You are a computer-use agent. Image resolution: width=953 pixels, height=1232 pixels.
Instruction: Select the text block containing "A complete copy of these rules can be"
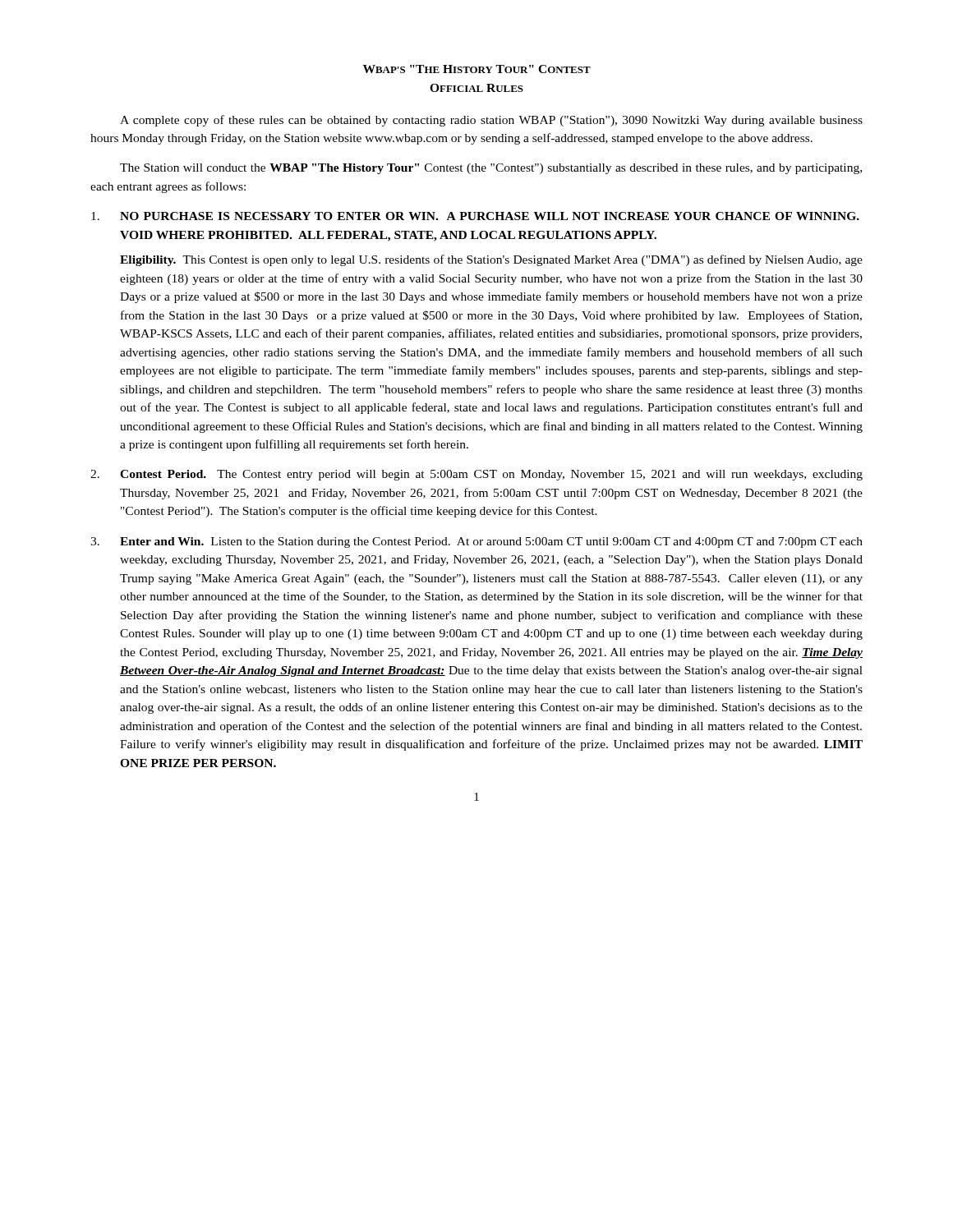pos(476,128)
